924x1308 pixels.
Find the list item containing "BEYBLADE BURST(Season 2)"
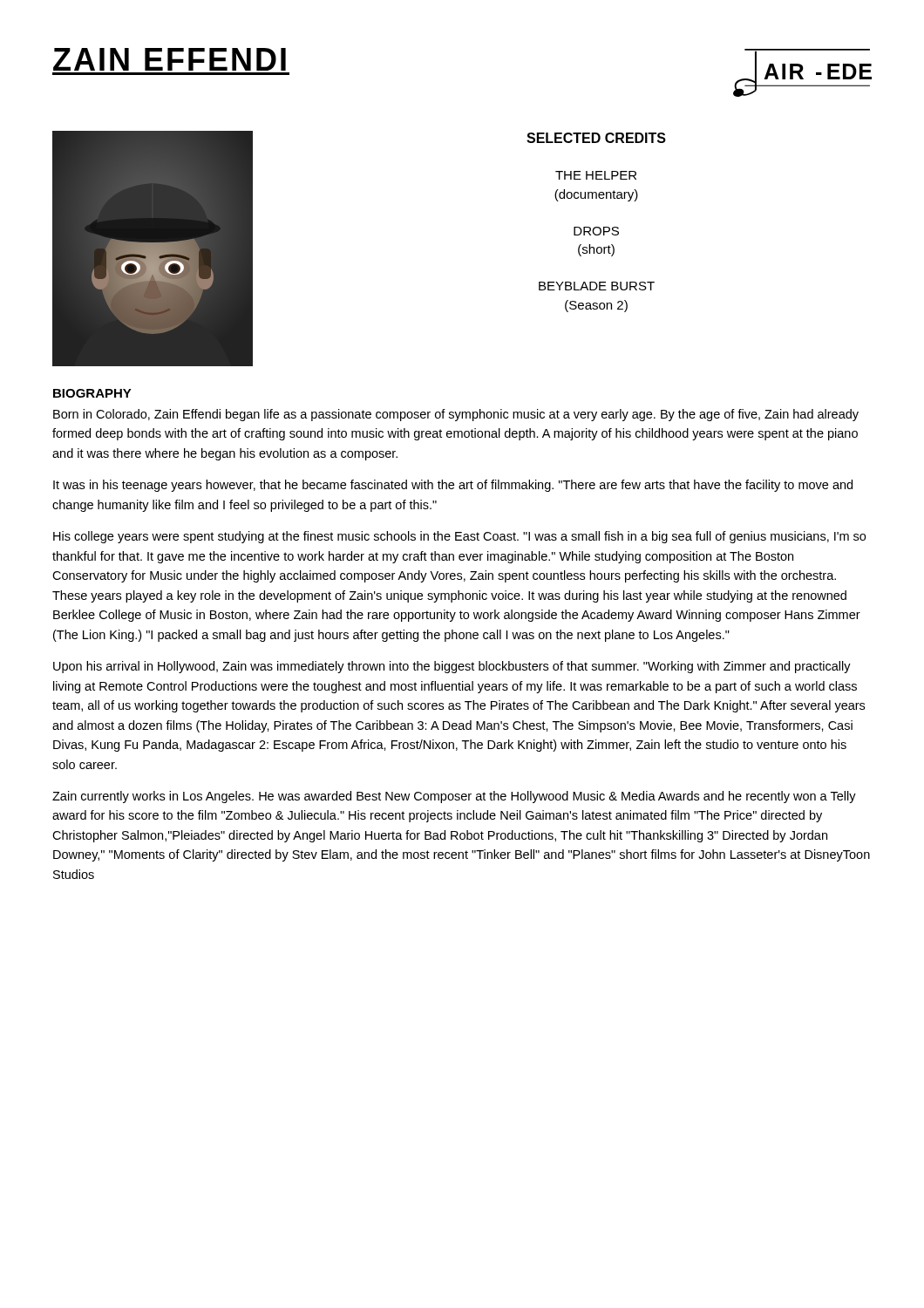(596, 295)
